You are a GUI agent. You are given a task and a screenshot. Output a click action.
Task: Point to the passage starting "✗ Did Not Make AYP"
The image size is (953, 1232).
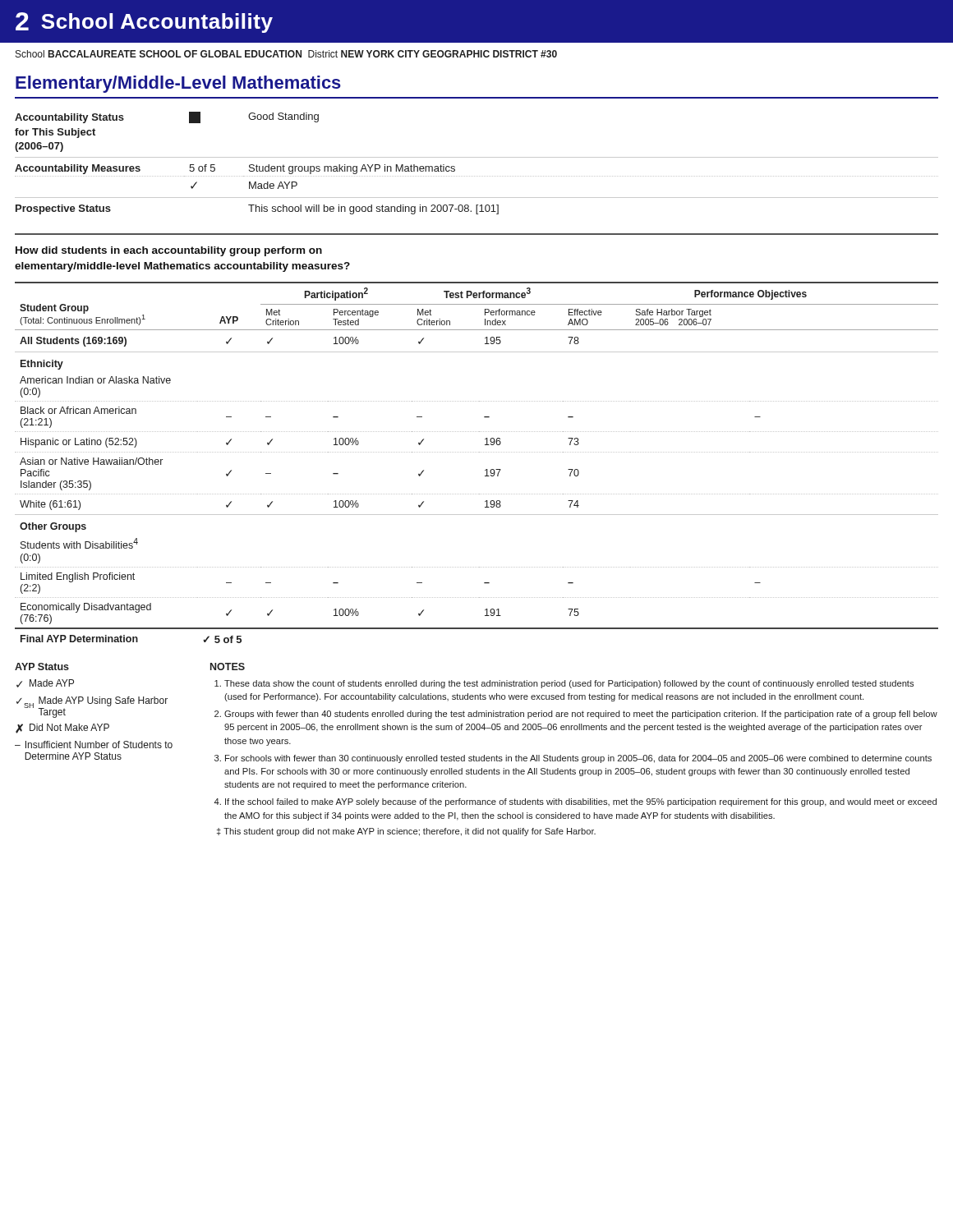click(62, 728)
